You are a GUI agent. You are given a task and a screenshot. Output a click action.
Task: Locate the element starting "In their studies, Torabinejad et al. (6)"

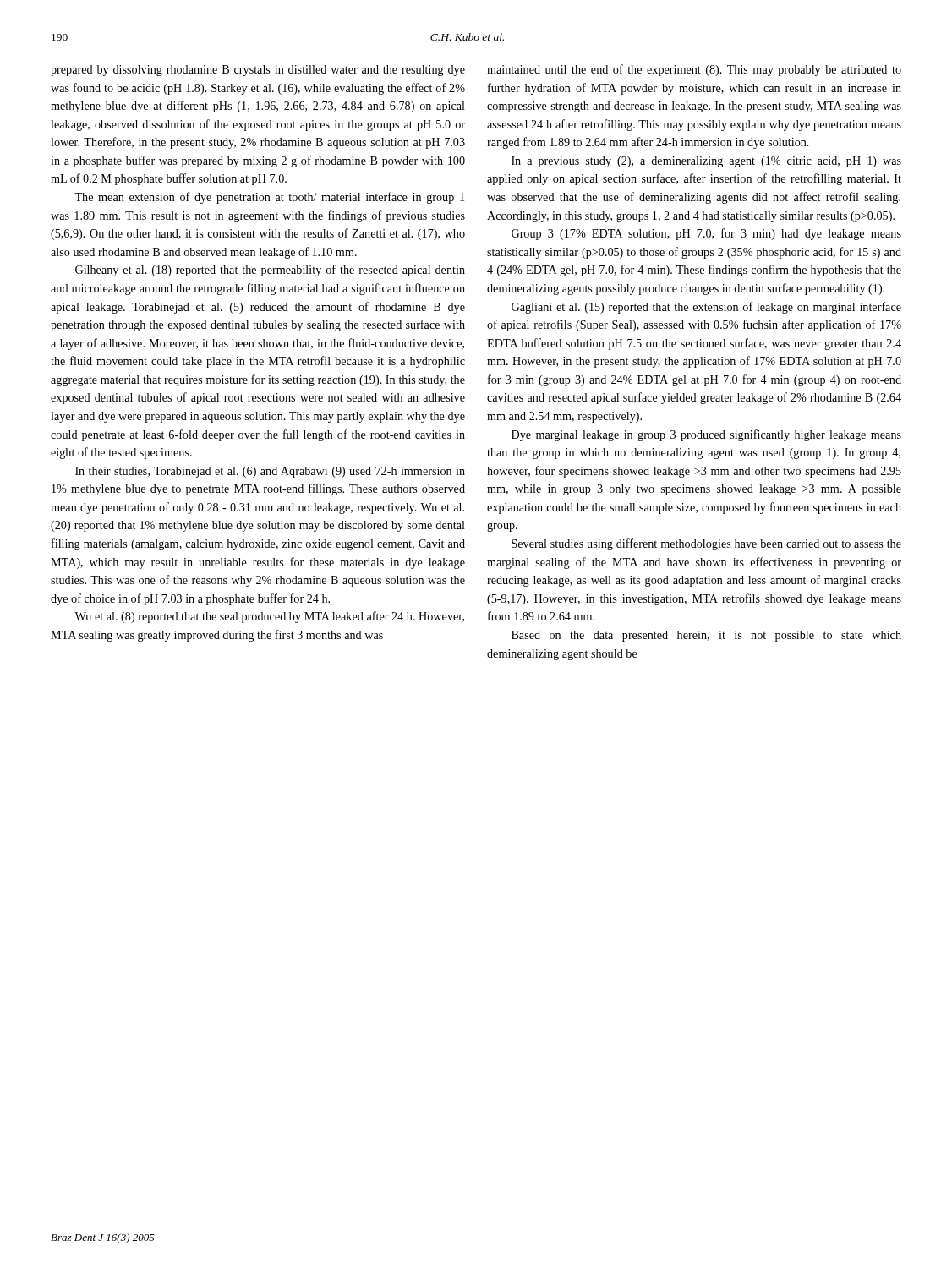point(258,535)
